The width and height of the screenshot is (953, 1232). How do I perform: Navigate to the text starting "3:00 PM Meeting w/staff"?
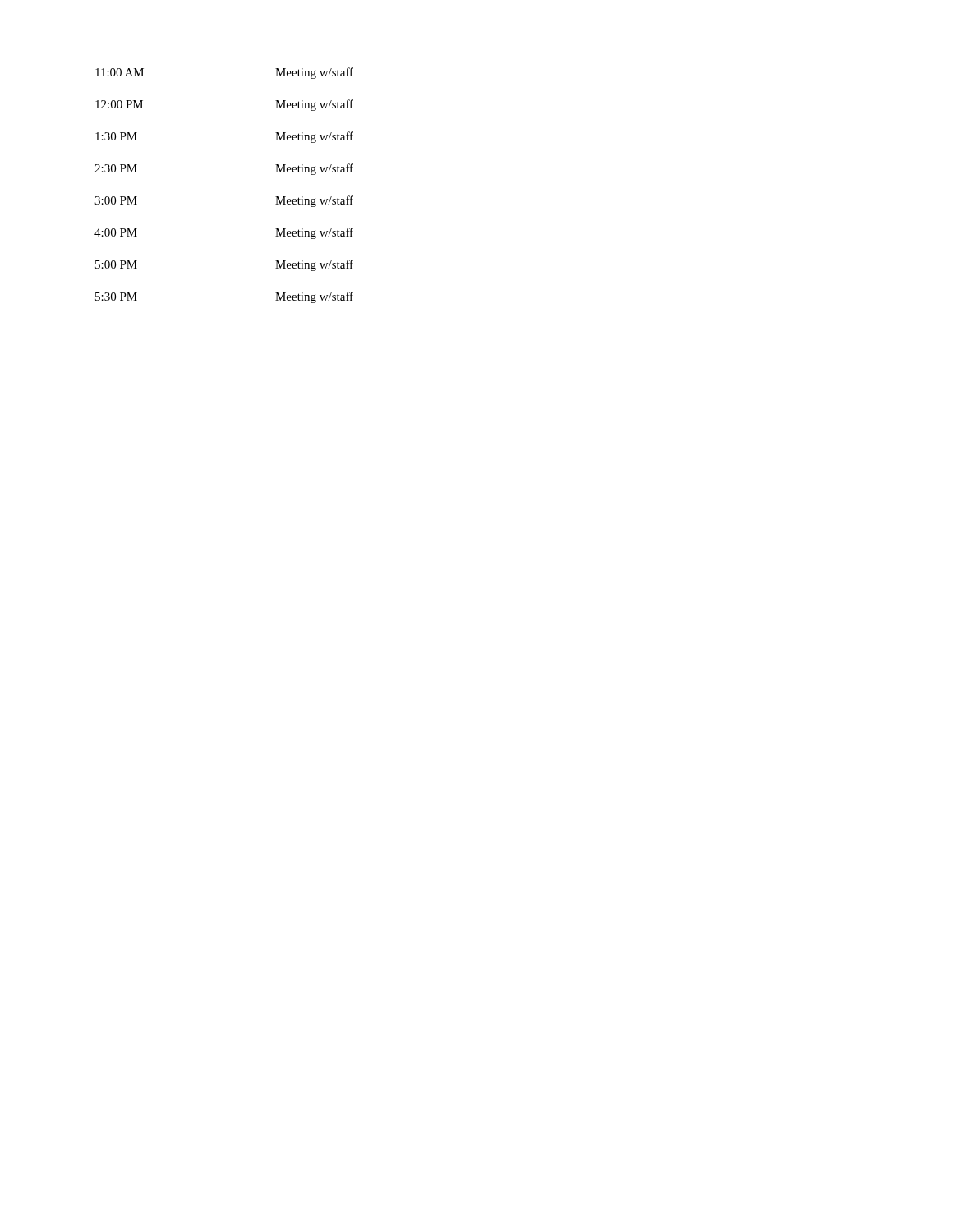(112, 202)
